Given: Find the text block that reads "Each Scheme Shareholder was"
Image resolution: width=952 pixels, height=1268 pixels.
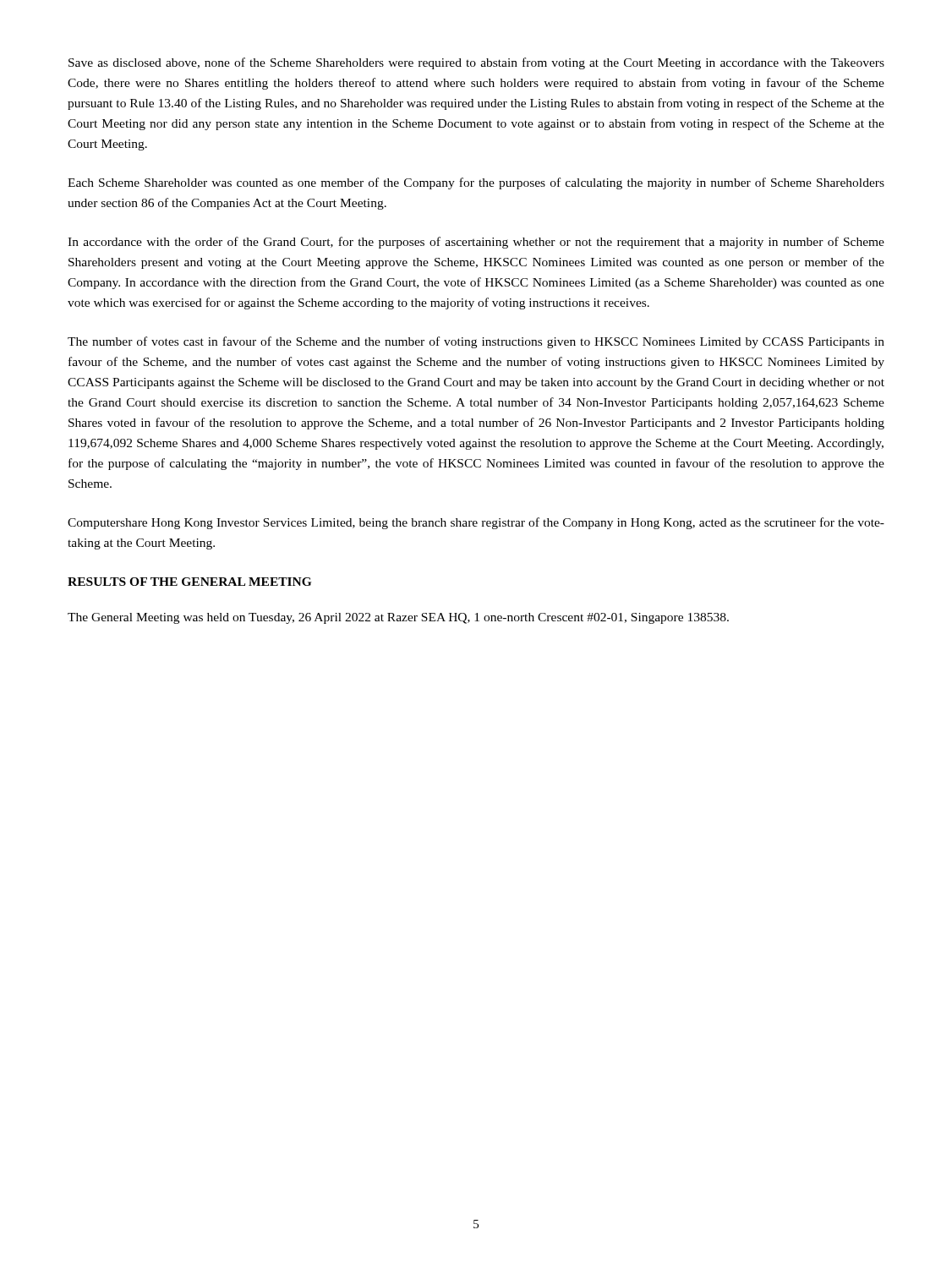Looking at the screenshot, I should 476,192.
